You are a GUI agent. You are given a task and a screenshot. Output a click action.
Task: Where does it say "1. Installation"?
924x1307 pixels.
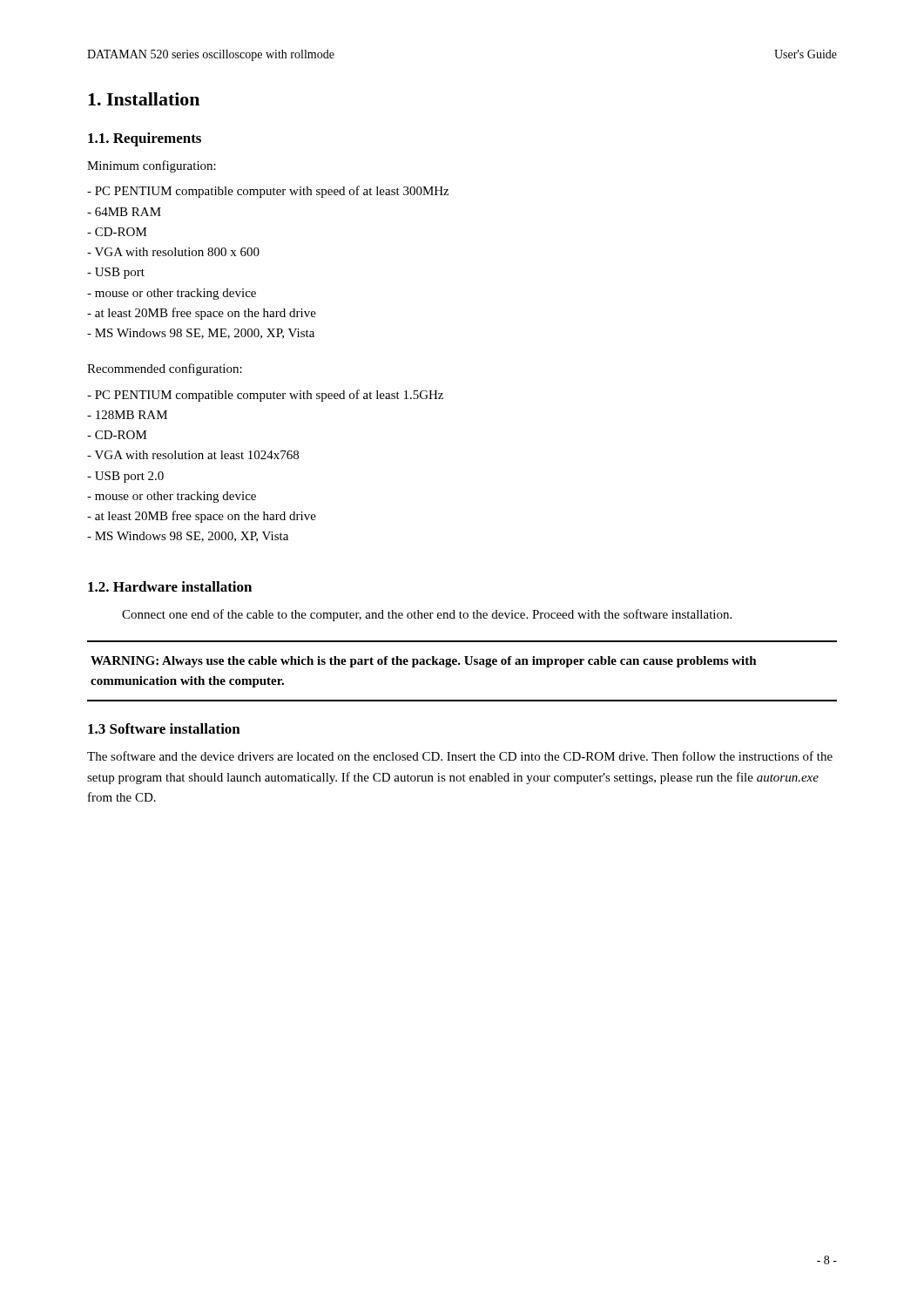click(x=144, y=99)
